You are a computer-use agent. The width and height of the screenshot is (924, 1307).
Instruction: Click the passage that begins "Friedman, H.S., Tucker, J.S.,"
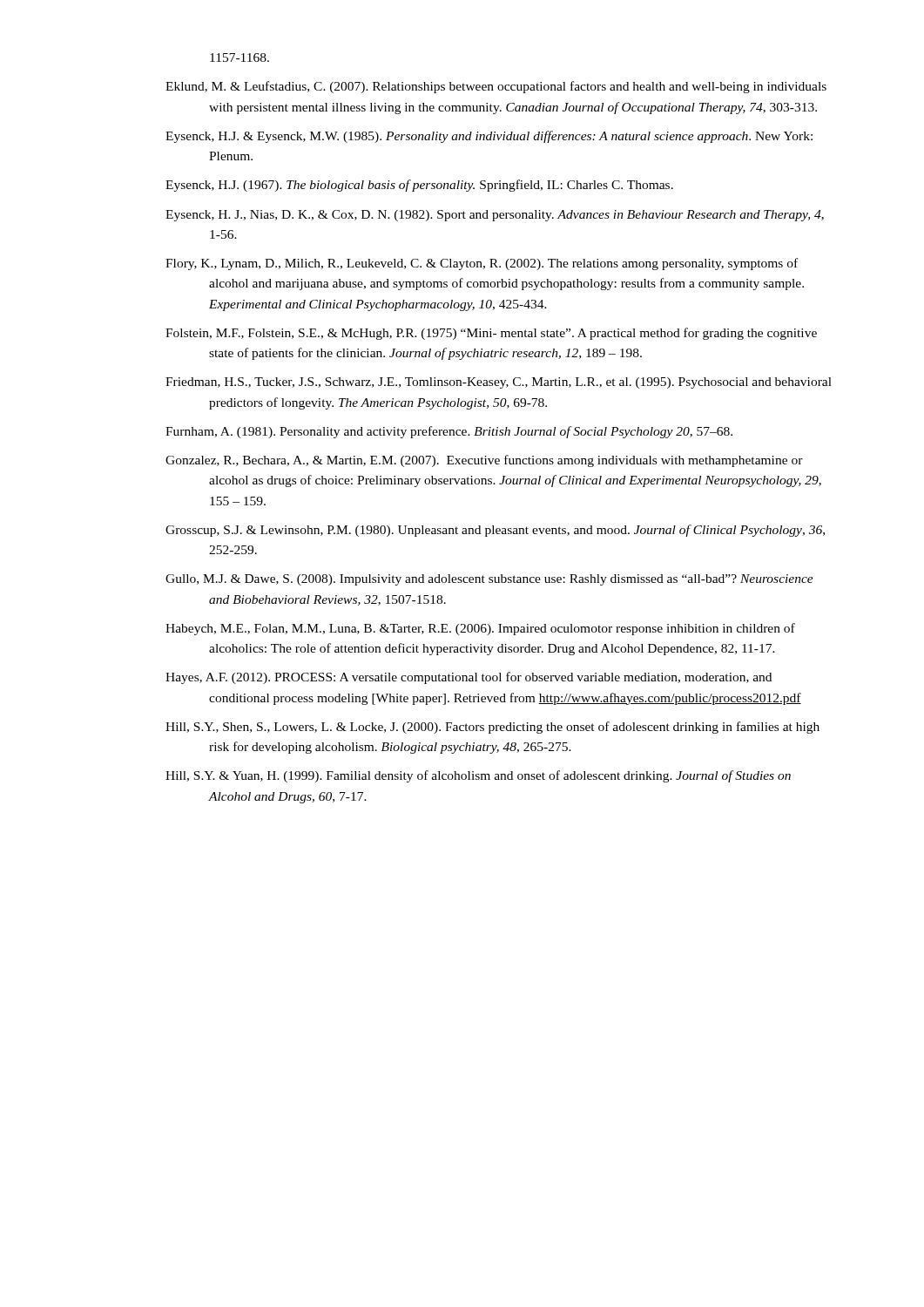point(499,392)
